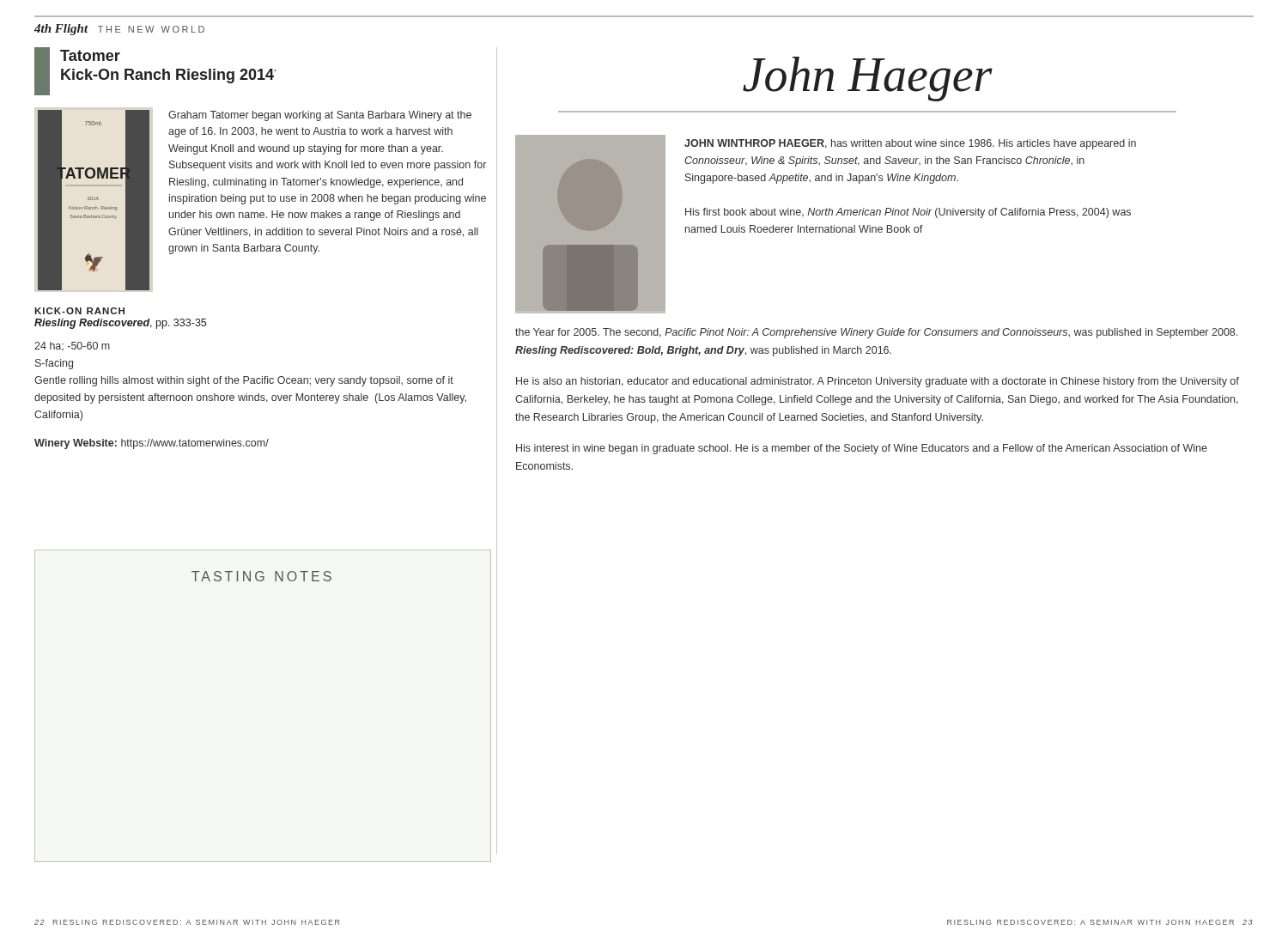Screen dimensions: 942x1288
Task: Select the text containing "Riesling Rediscovered, pp. 333-35"
Action: click(121, 323)
